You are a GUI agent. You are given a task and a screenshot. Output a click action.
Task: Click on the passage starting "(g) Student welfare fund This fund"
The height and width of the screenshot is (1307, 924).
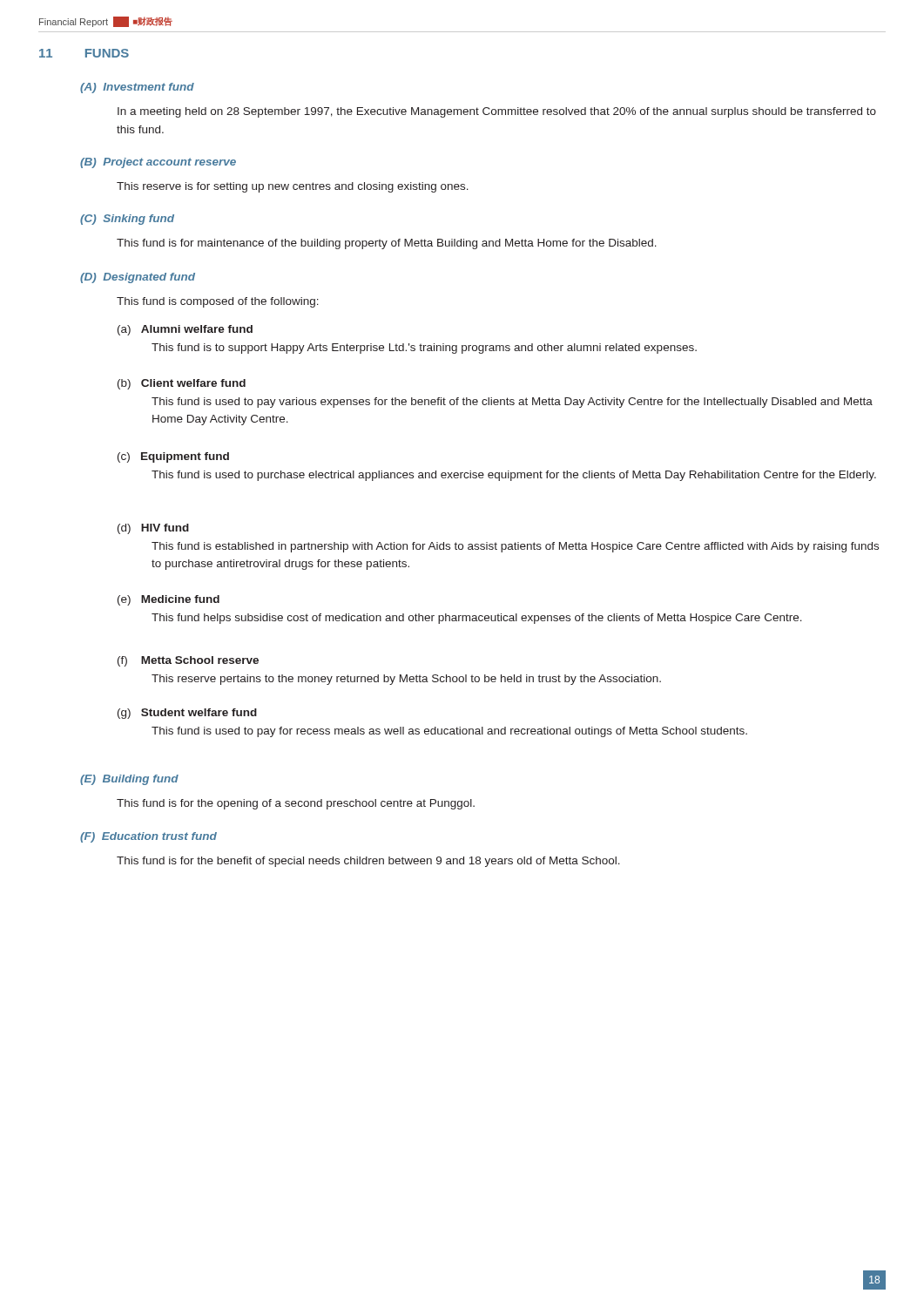pos(501,723)
